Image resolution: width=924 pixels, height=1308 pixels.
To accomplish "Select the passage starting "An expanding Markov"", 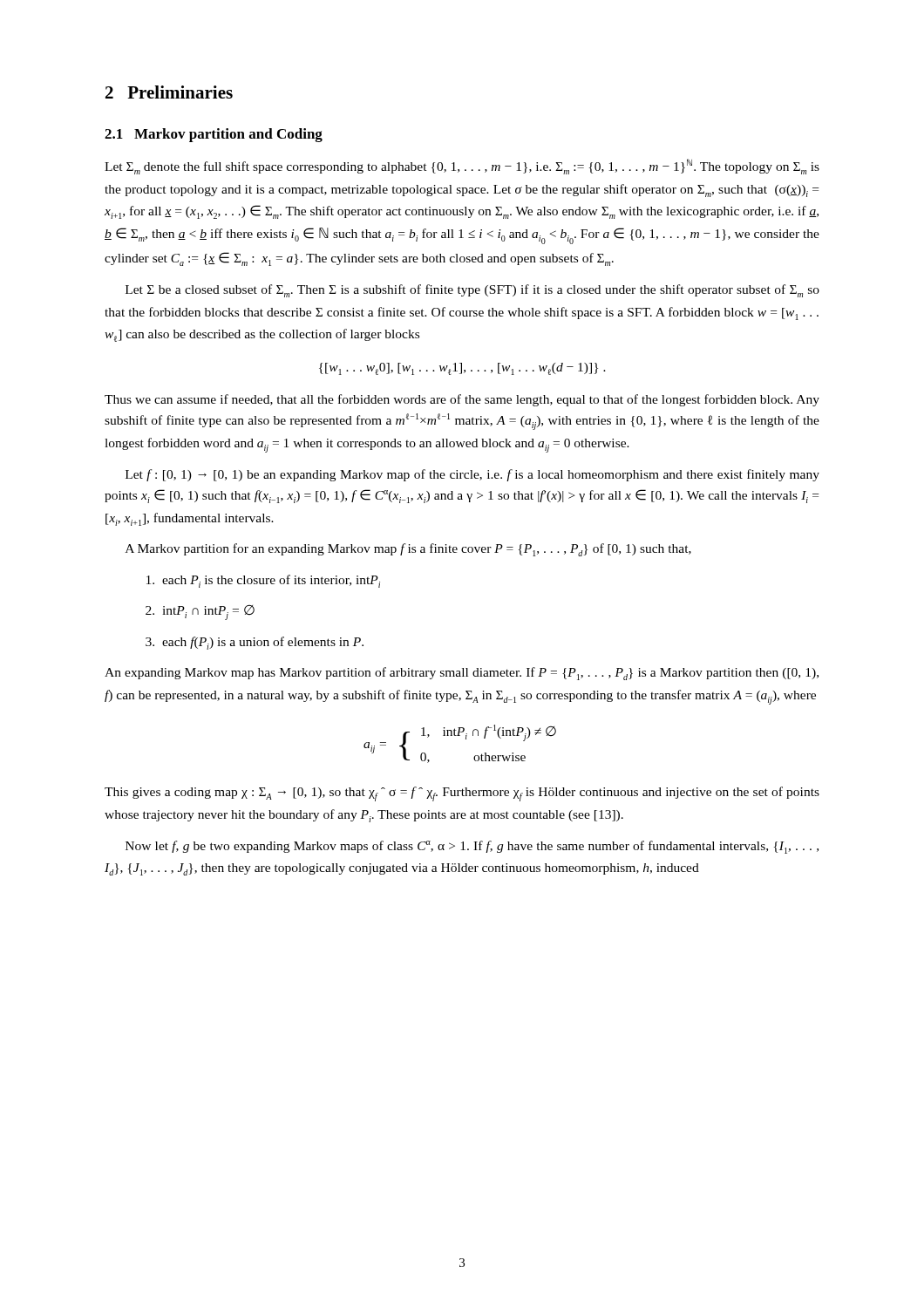I will [x=462, y=685].
